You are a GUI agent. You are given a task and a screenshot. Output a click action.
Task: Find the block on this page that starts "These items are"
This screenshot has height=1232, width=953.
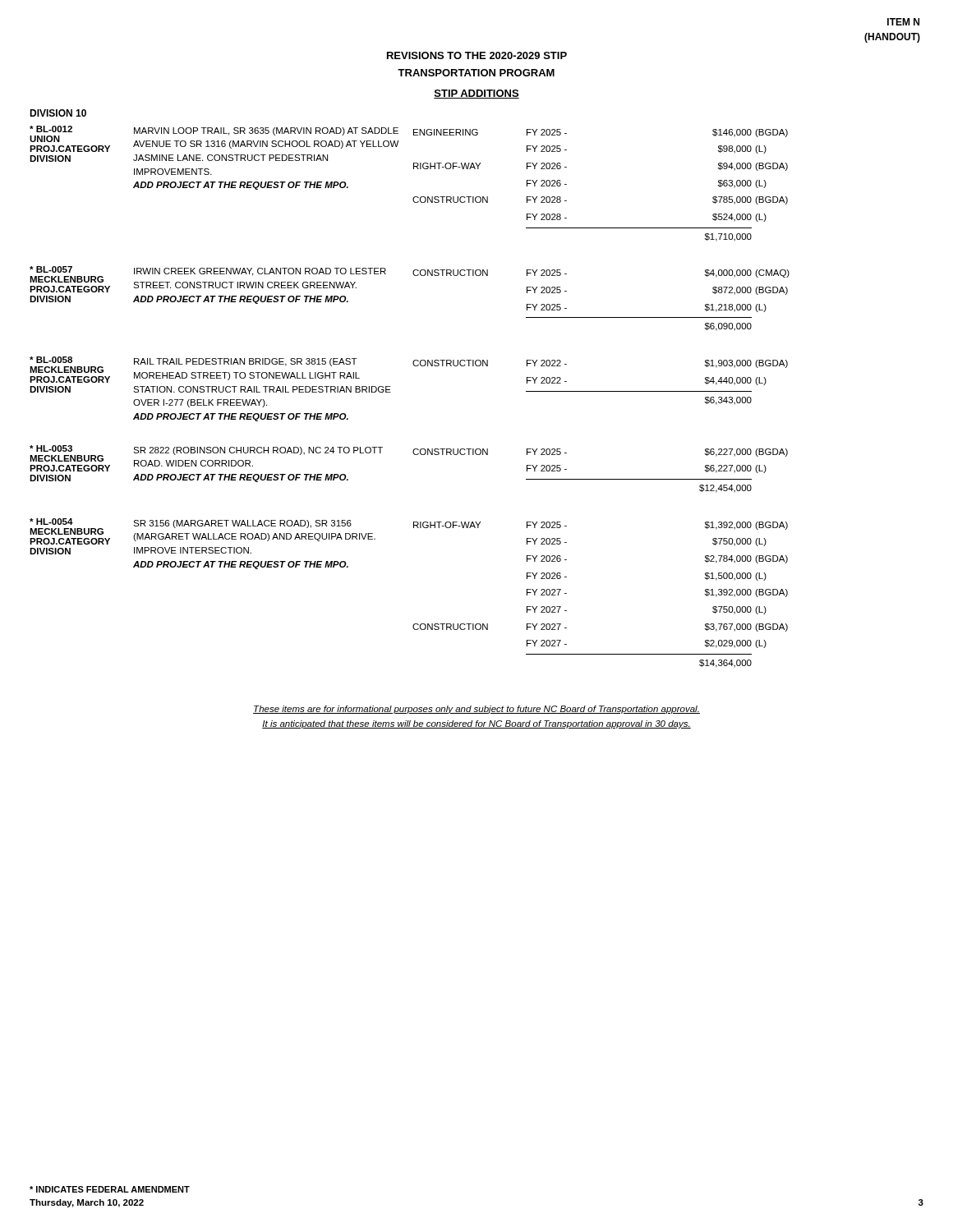(x=476, y=716)
